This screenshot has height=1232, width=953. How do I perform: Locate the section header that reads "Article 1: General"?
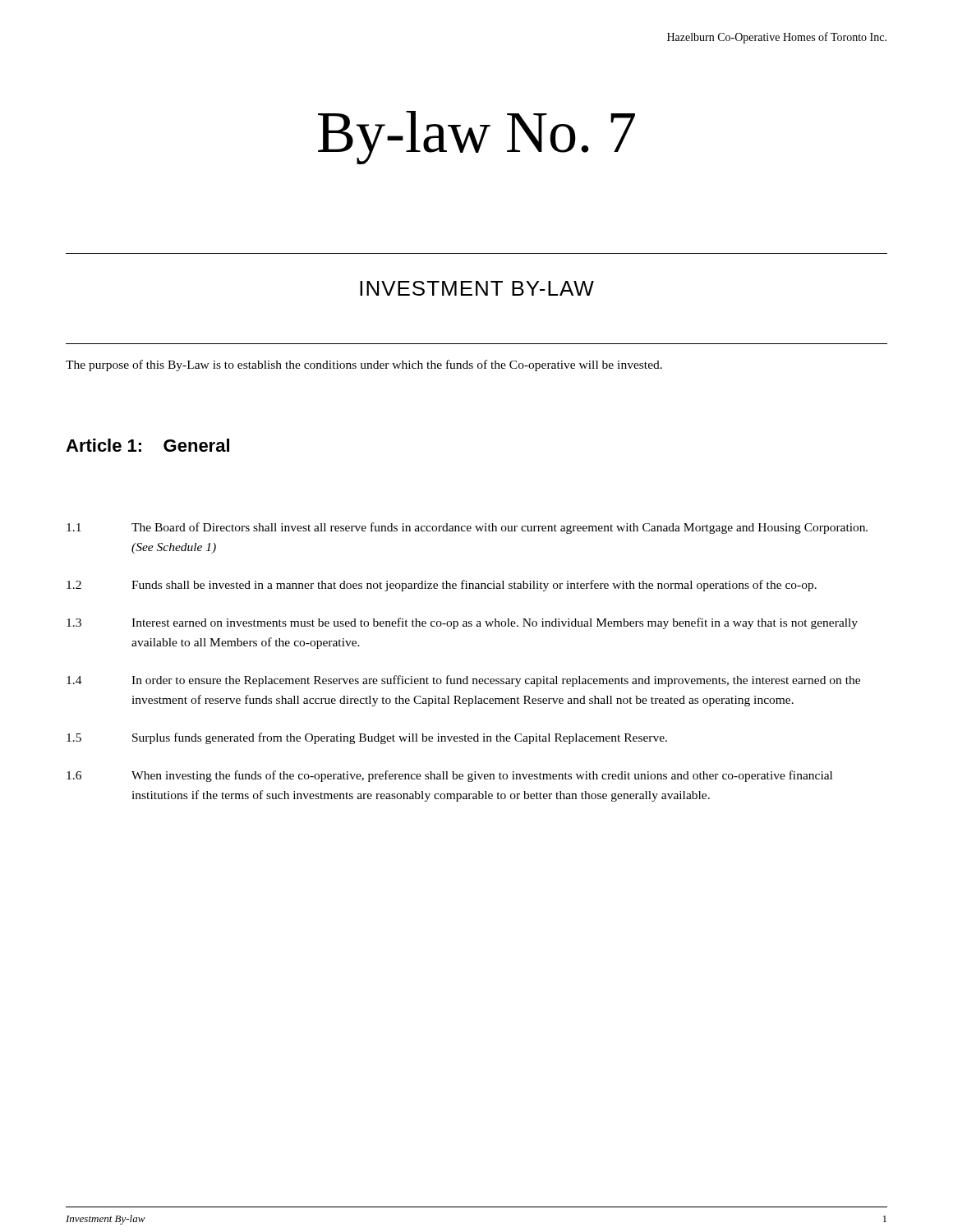click(148, 446)
